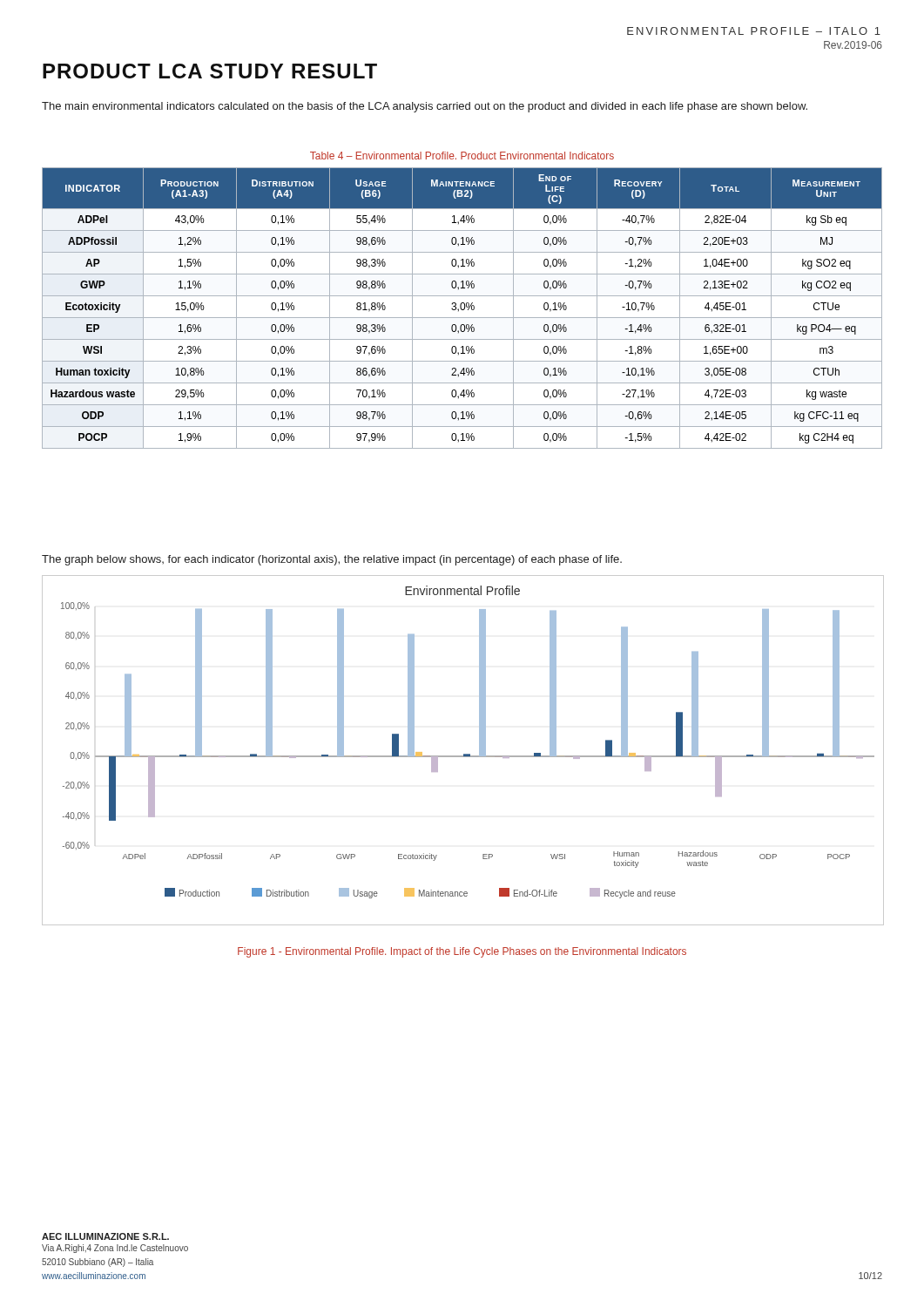Click on the caption that says "Figure 1 - Environmental Profile. Impact of the"
The width and height of the screenshot is (924, 1307).
click(x=462, y=951)
